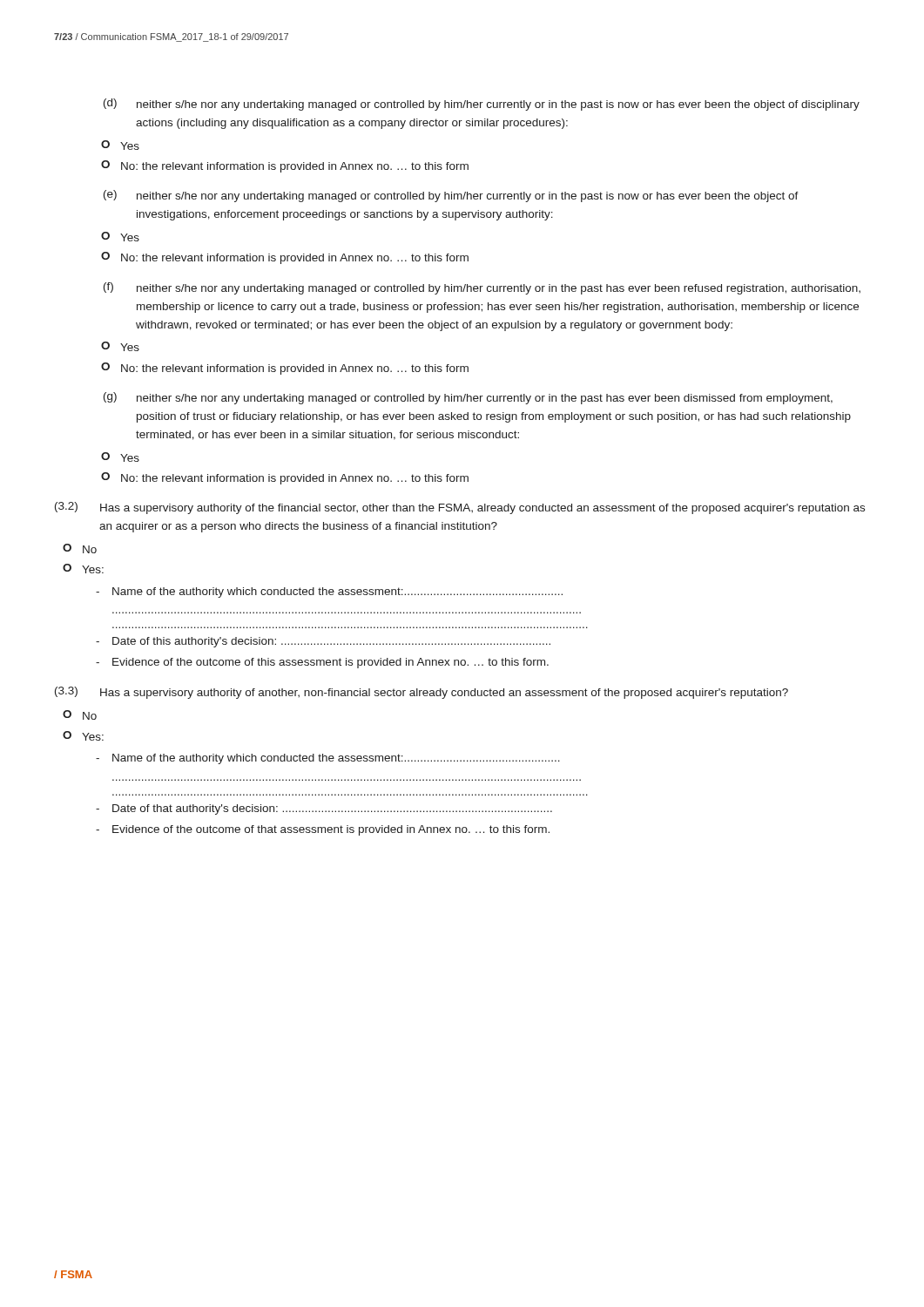Locate the list item that says "(3.2) Has a"
924x1307 pixels.
[x=462, y=586]
